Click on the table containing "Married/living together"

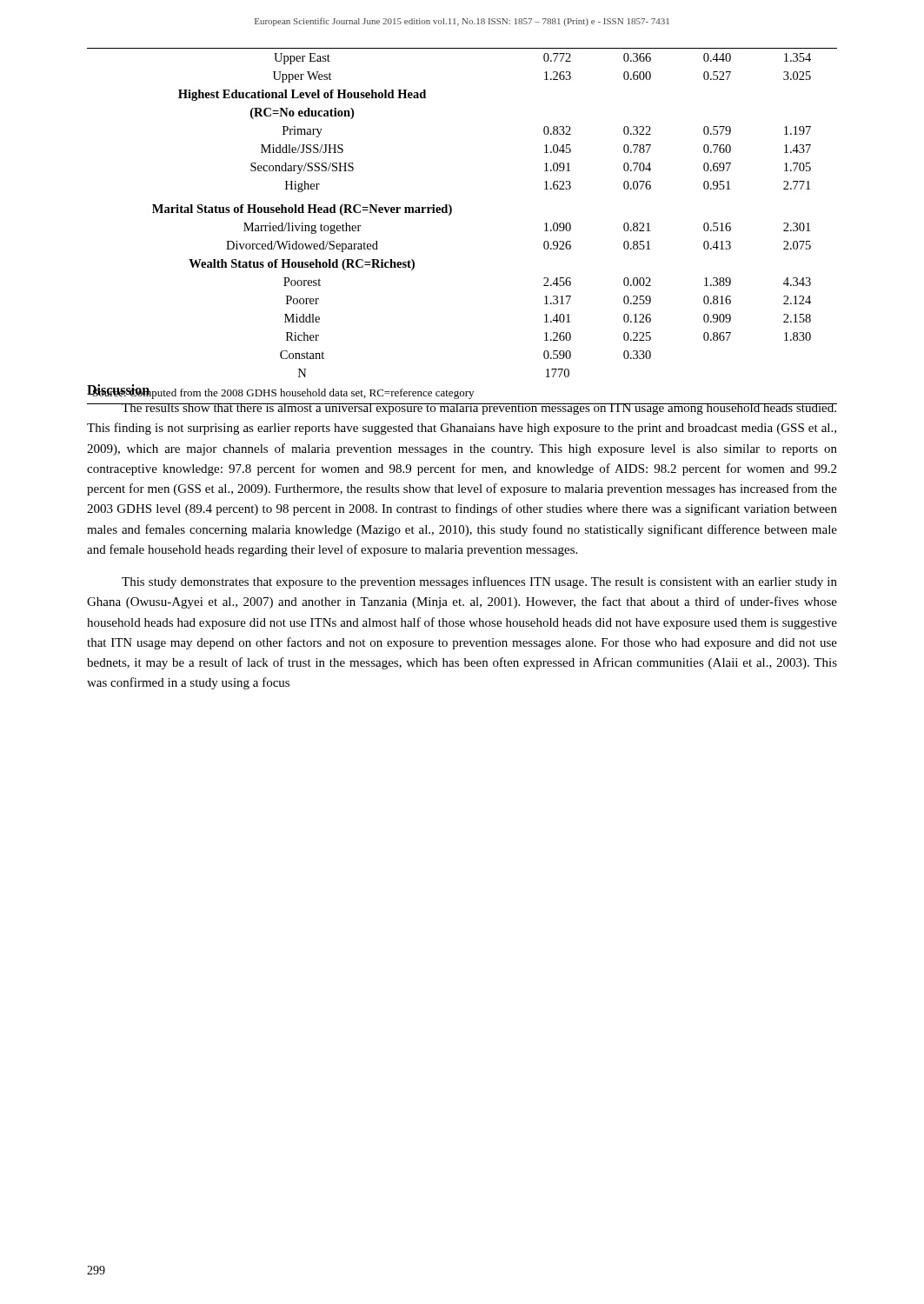[x=462, y=226]
